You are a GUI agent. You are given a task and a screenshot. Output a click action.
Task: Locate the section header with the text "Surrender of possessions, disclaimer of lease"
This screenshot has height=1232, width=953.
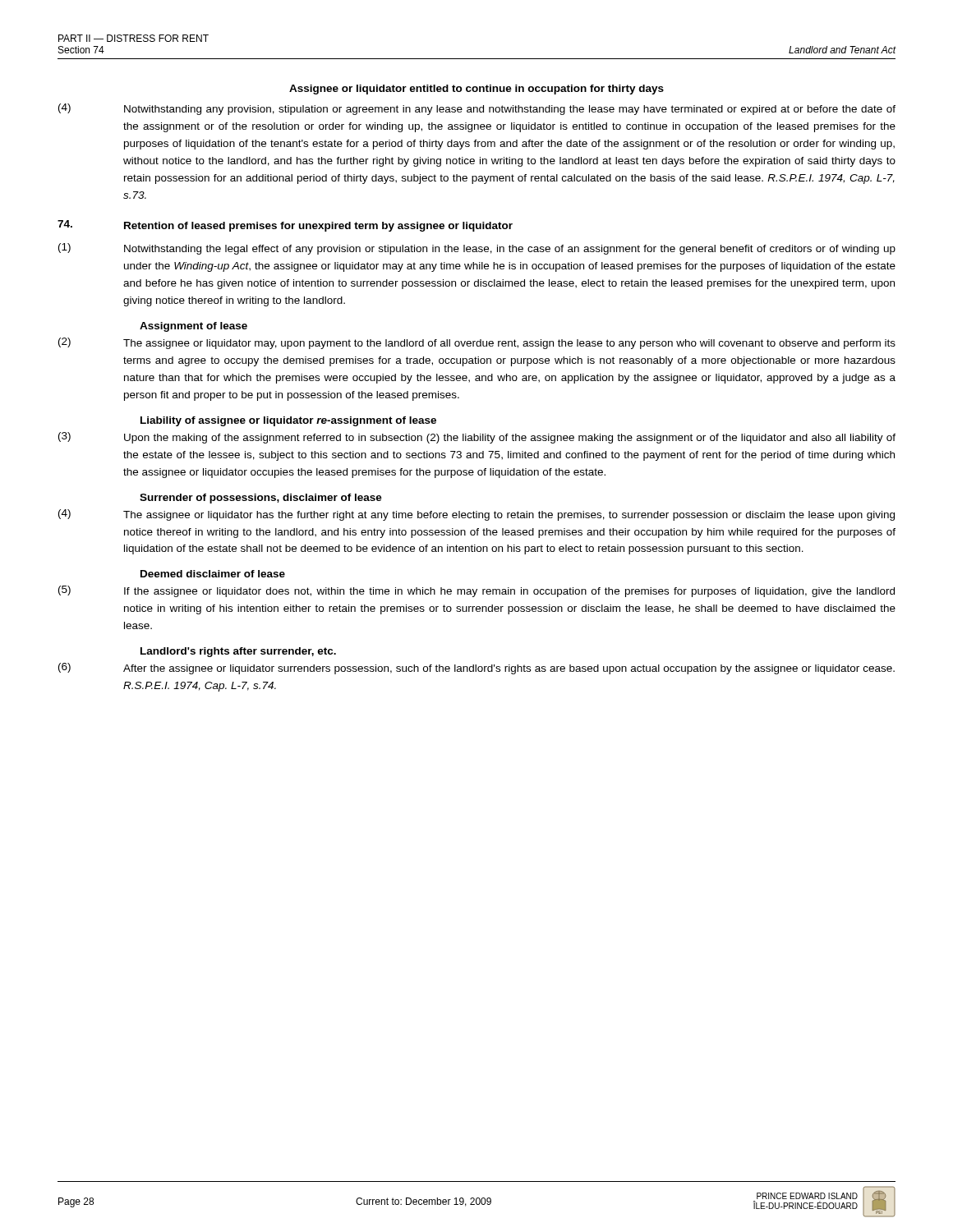[261, 497]
